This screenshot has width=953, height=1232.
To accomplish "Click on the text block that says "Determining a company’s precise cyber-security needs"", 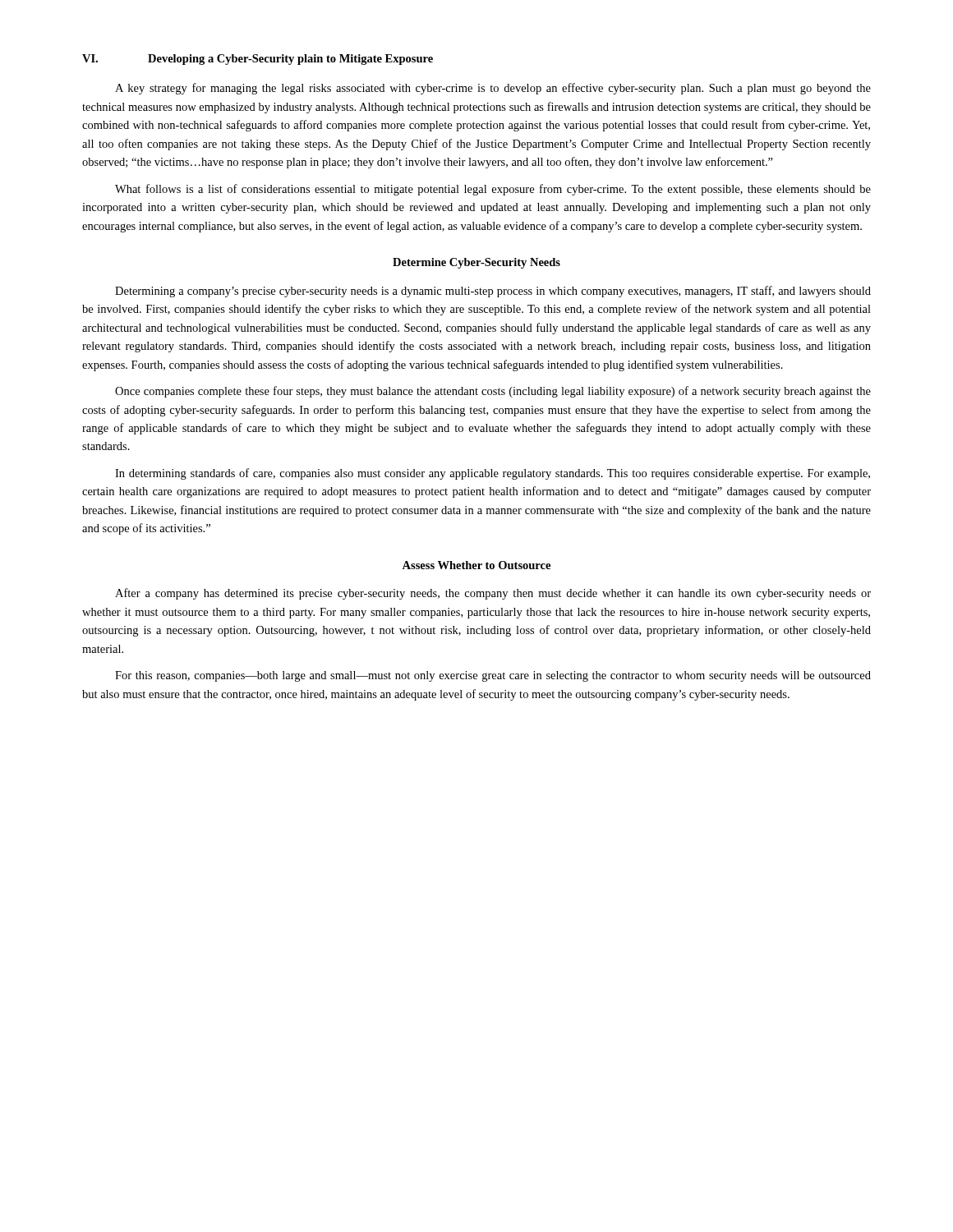I will (x=476, y=327).
